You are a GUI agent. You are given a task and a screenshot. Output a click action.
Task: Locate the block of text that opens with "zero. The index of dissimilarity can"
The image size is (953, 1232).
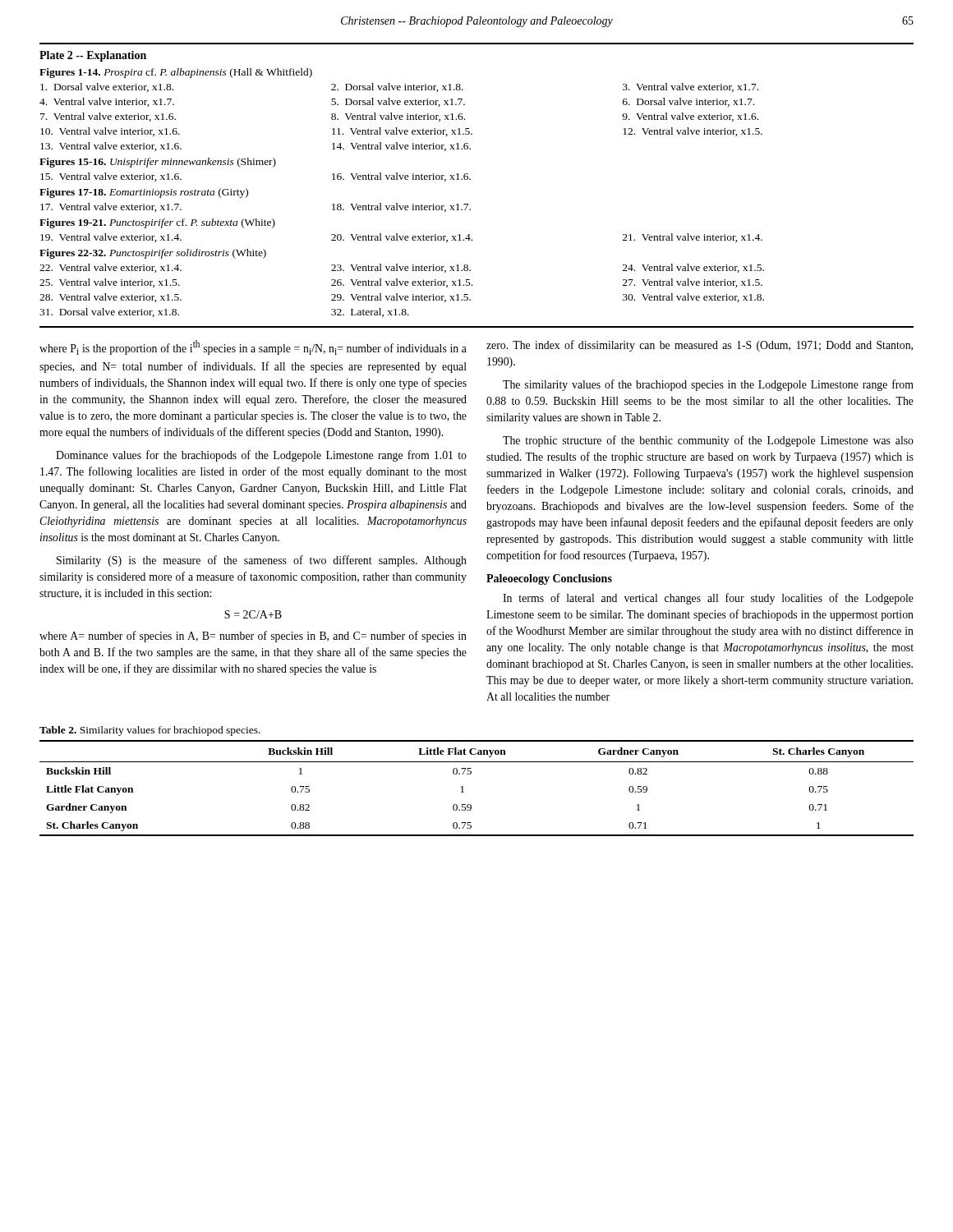[700, 354]
